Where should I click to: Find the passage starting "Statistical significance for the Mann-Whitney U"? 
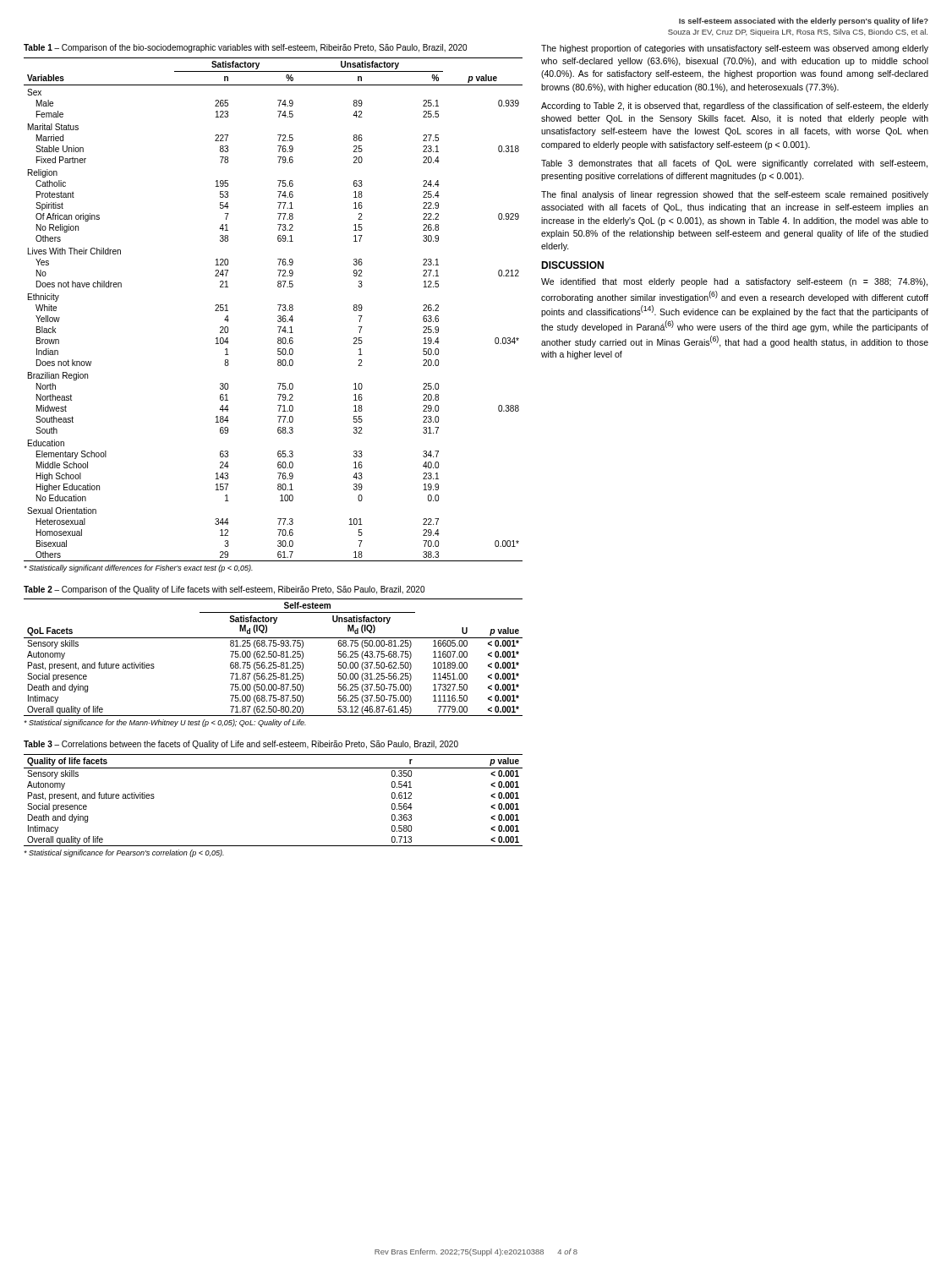point(165,723)
